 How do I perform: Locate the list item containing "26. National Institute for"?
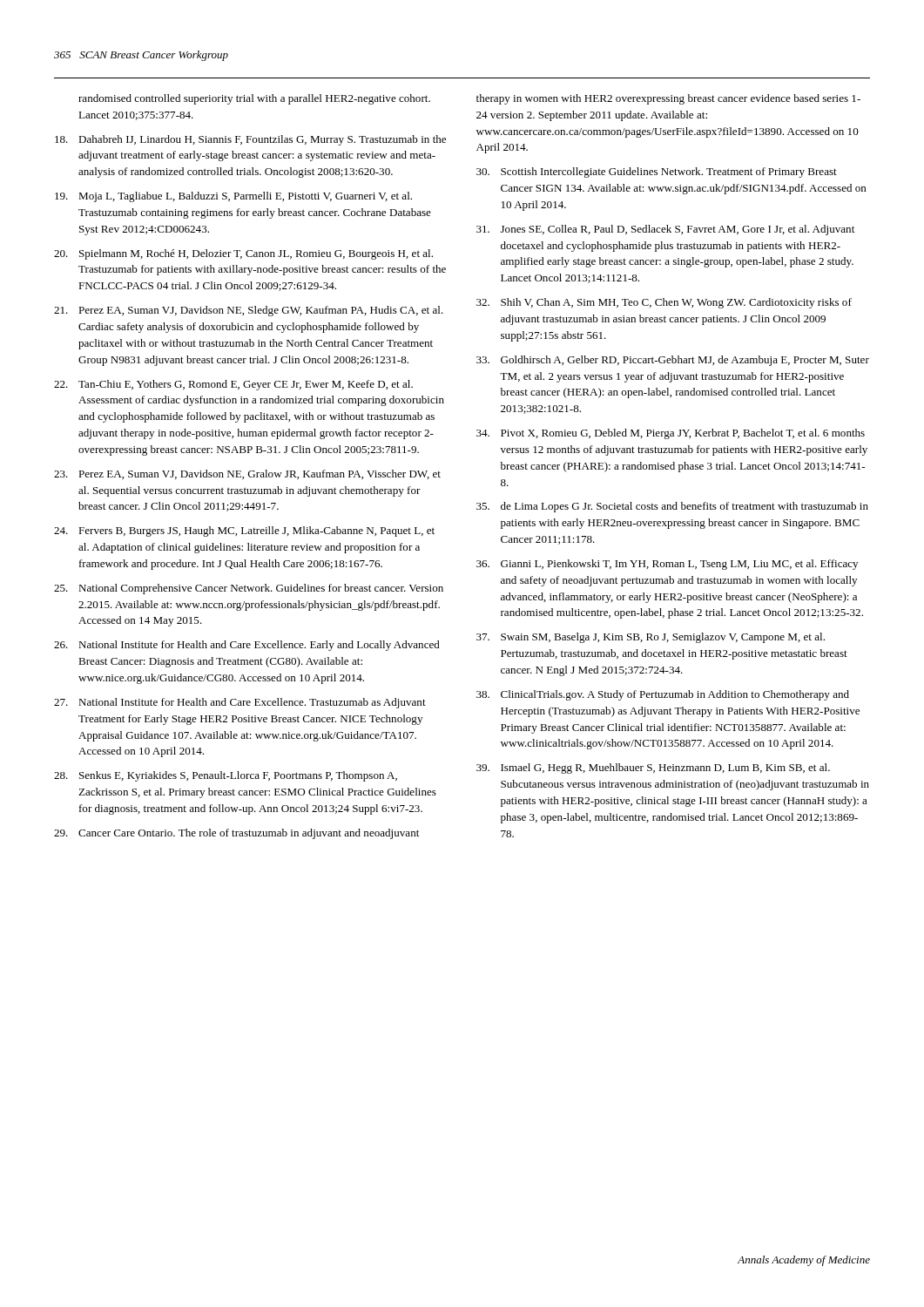251,662
